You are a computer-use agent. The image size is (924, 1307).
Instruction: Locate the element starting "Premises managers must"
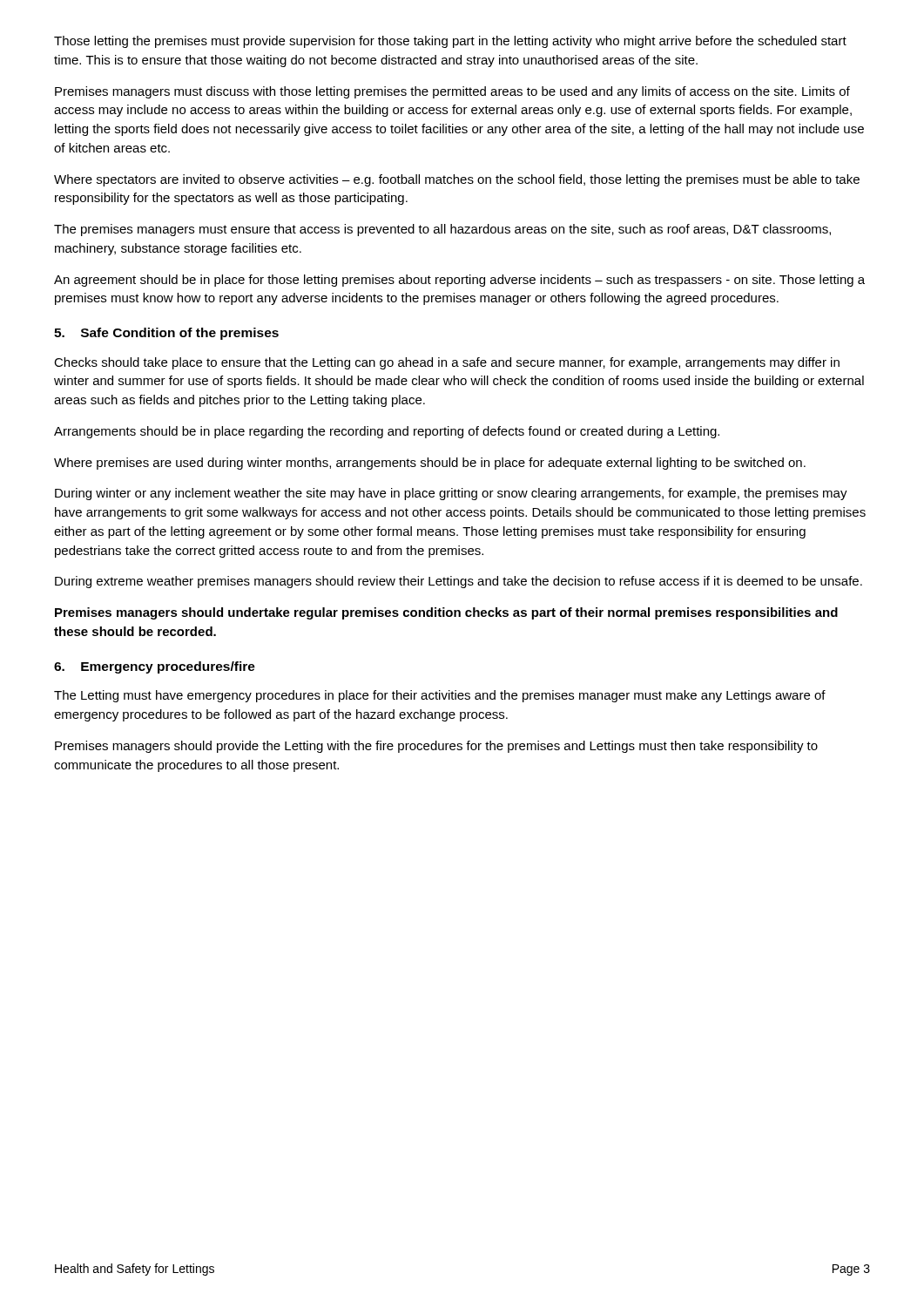(459, 119)
